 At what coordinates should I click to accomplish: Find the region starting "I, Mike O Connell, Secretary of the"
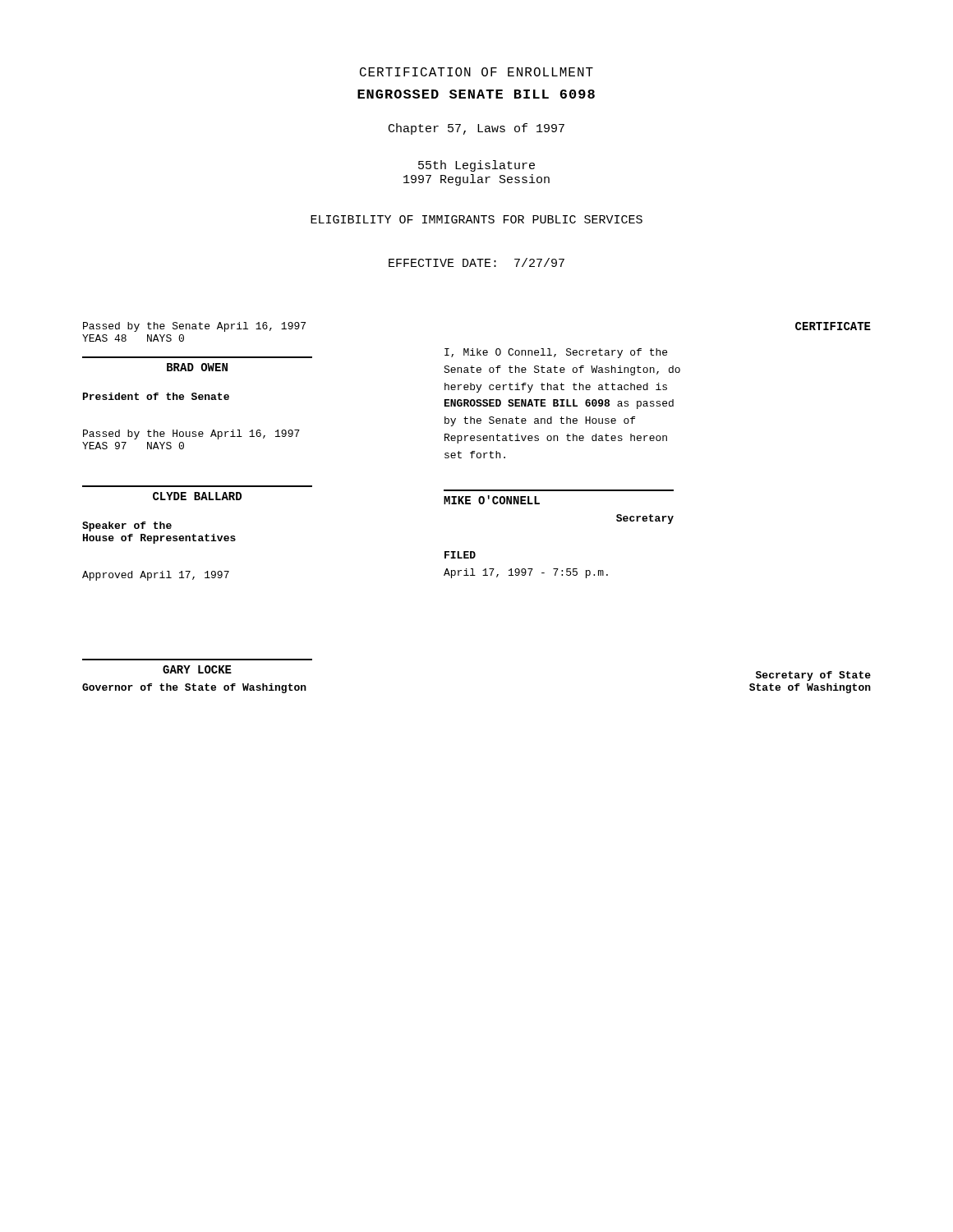[x=562, y=404]
